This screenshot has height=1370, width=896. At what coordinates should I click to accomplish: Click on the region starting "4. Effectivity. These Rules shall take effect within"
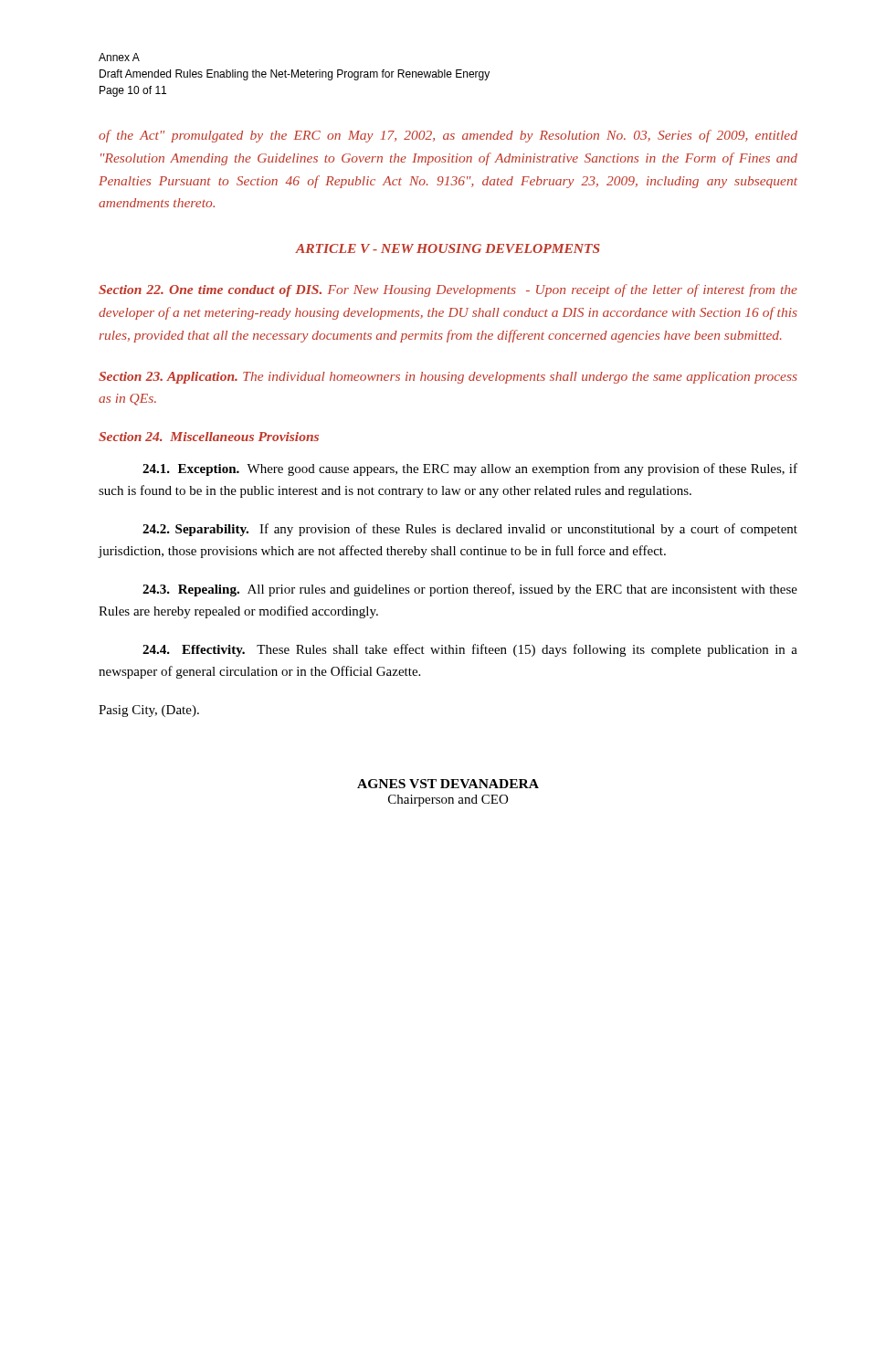[448, 660]
